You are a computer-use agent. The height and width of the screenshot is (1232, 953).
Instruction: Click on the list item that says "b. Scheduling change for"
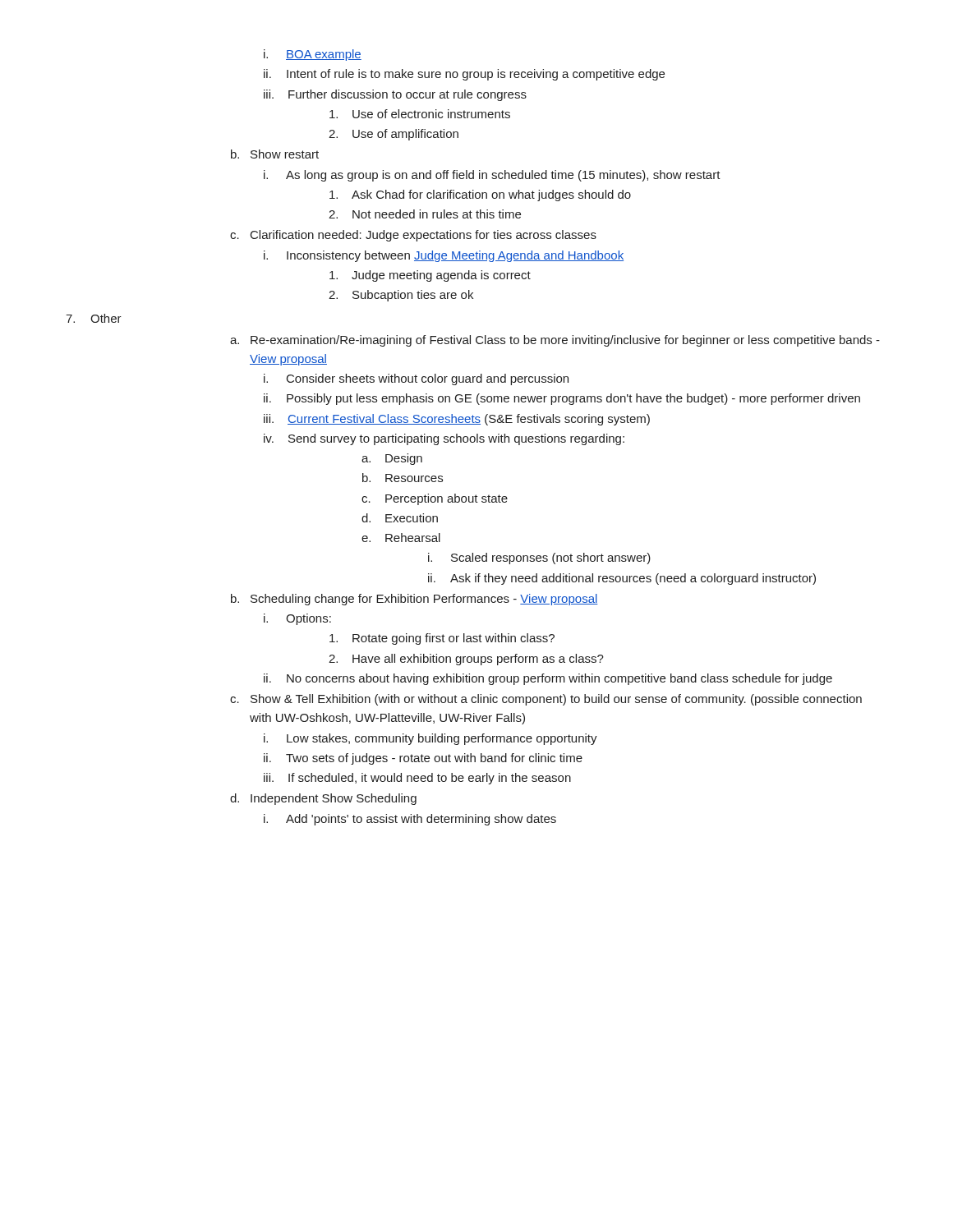click(414, 598)
